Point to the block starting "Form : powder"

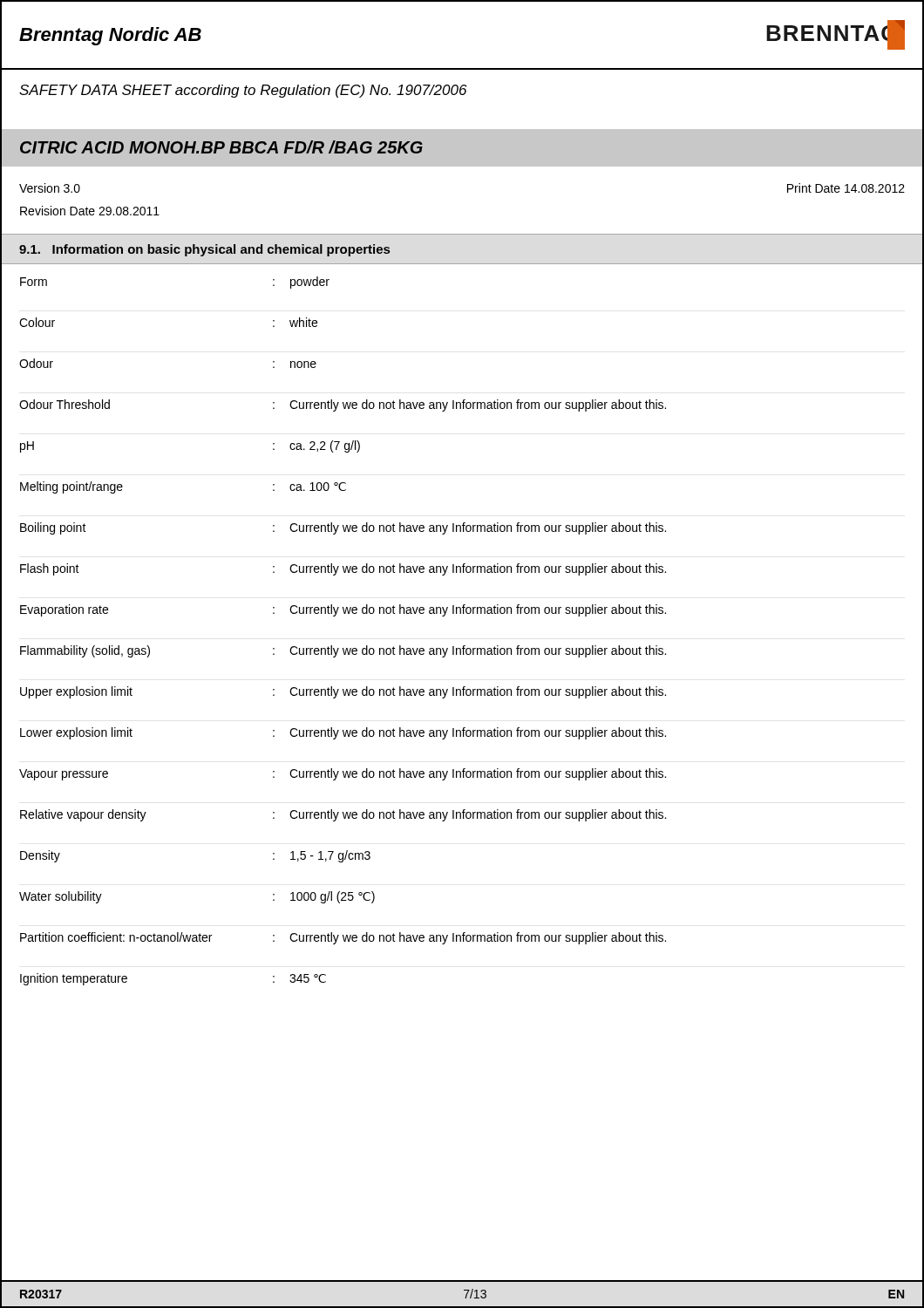point(35,282)
